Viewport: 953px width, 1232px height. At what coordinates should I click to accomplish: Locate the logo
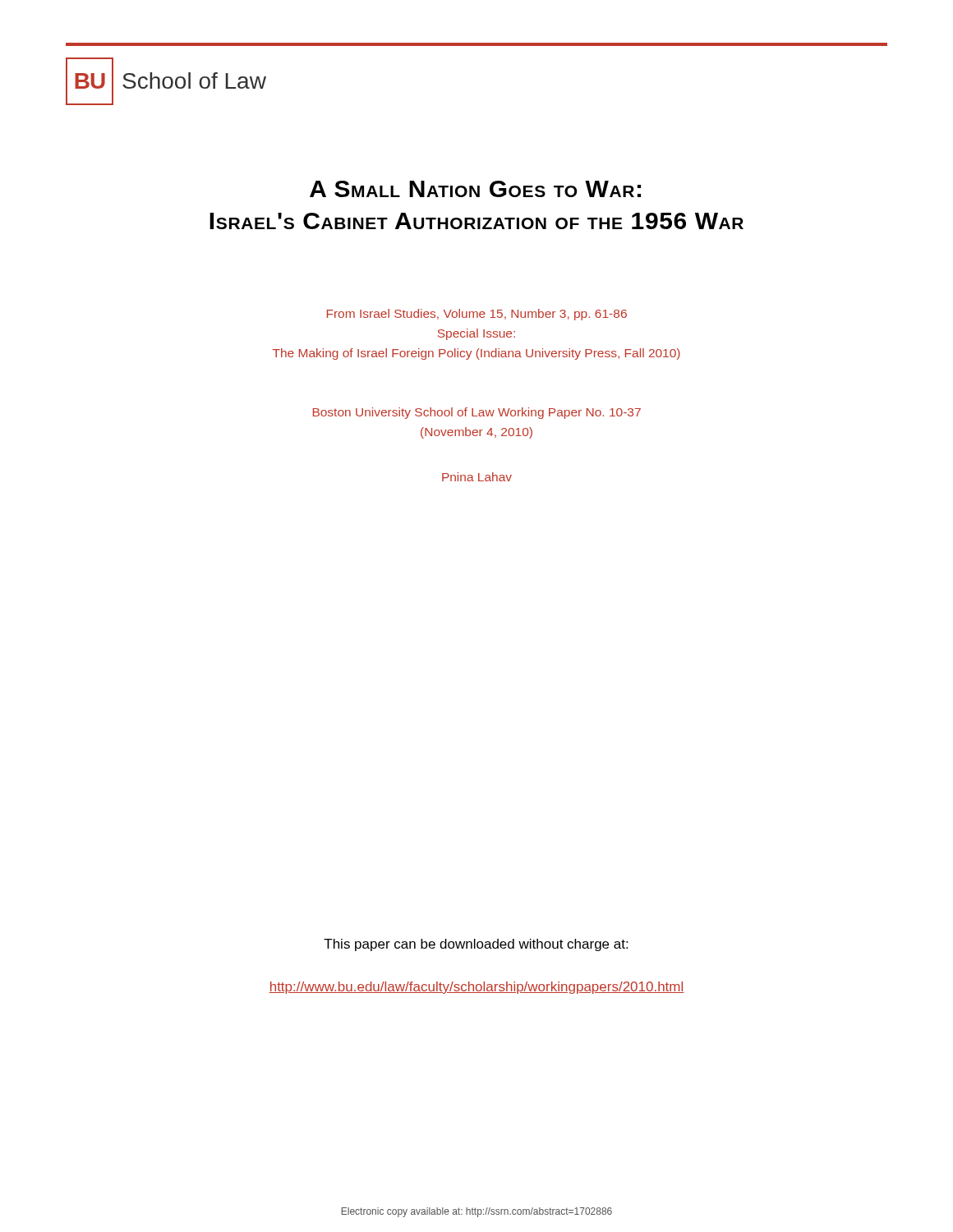(166, 81)
